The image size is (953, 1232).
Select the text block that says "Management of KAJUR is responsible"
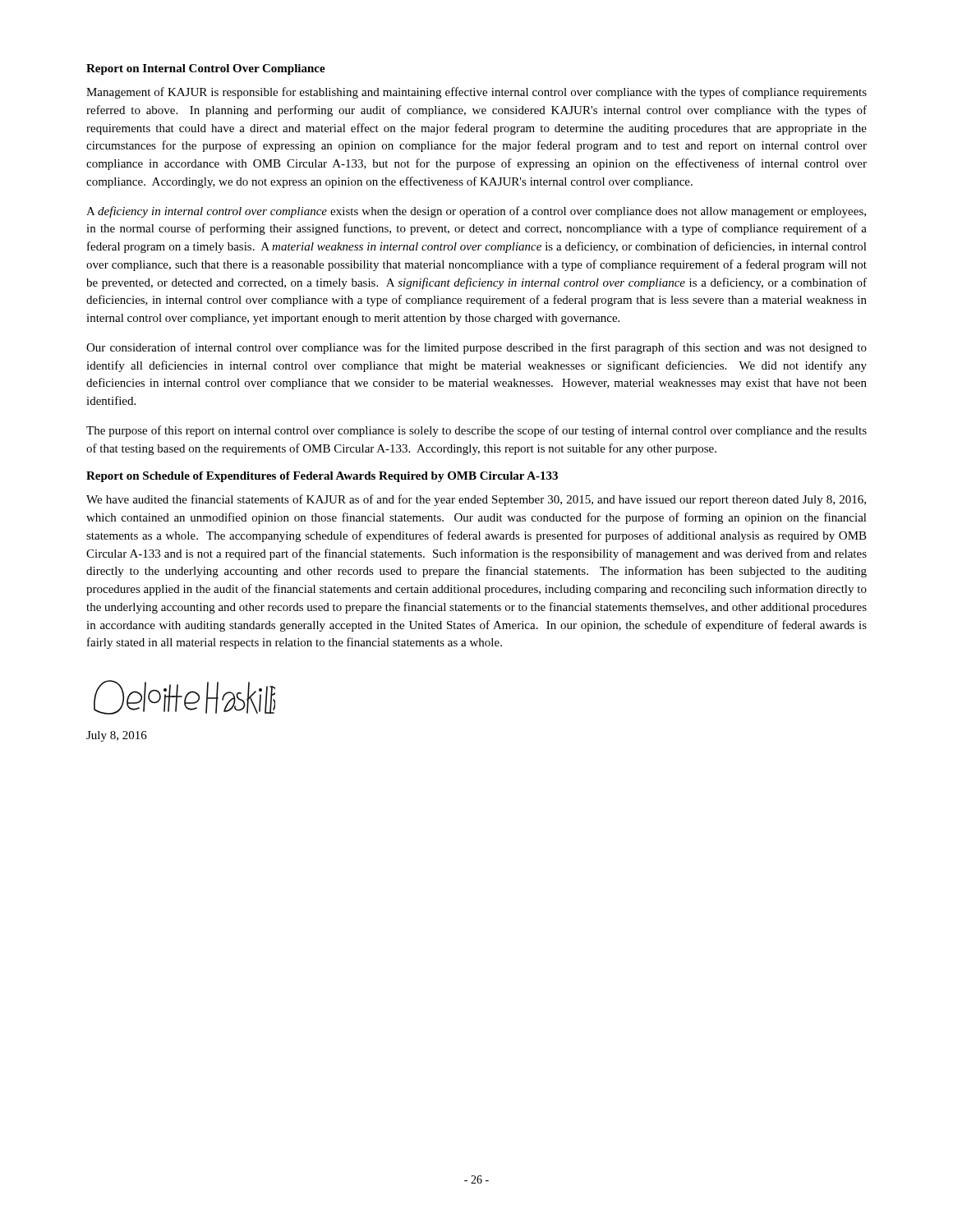(x=476, y=137)
